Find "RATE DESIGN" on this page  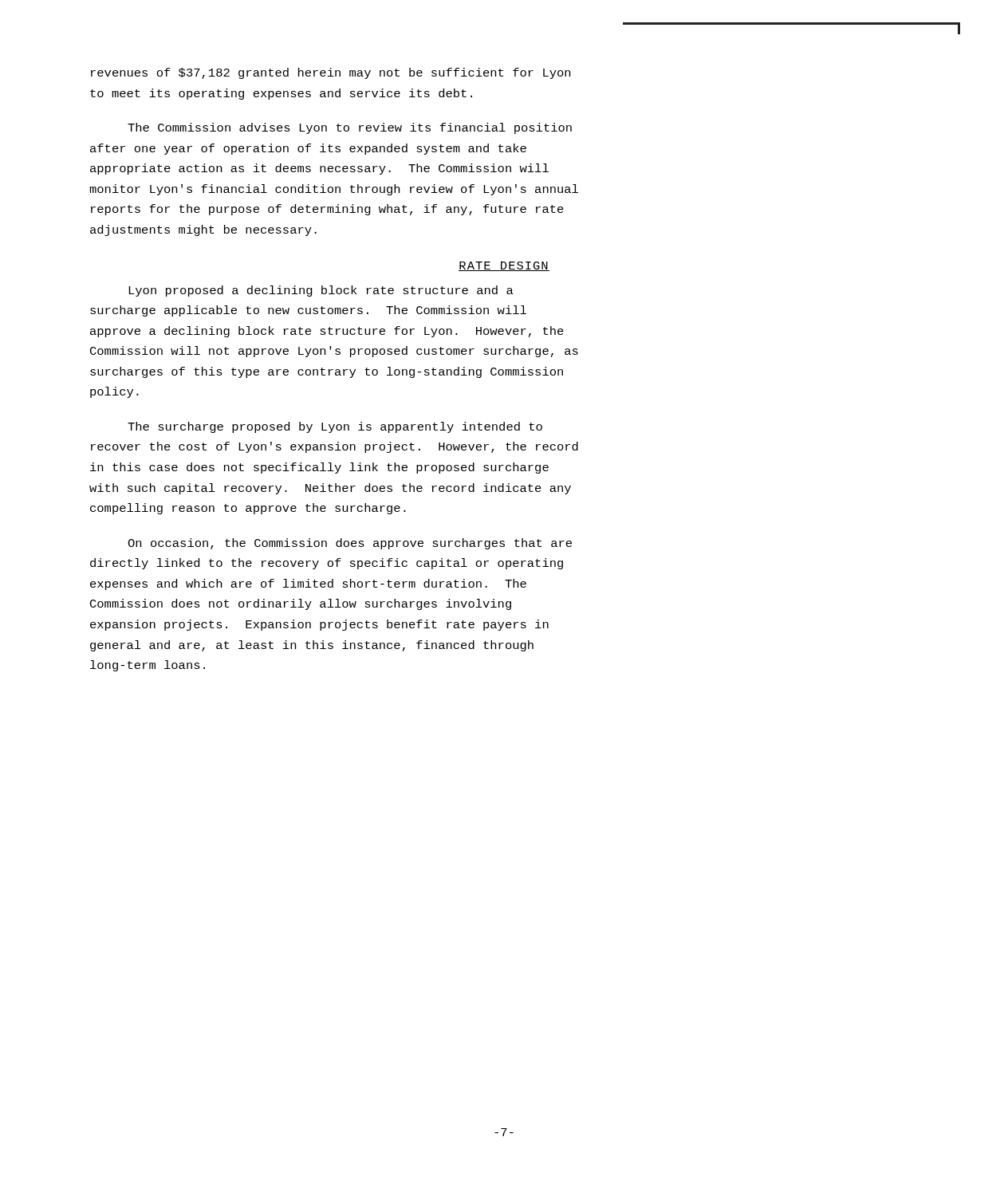(504, 266)
